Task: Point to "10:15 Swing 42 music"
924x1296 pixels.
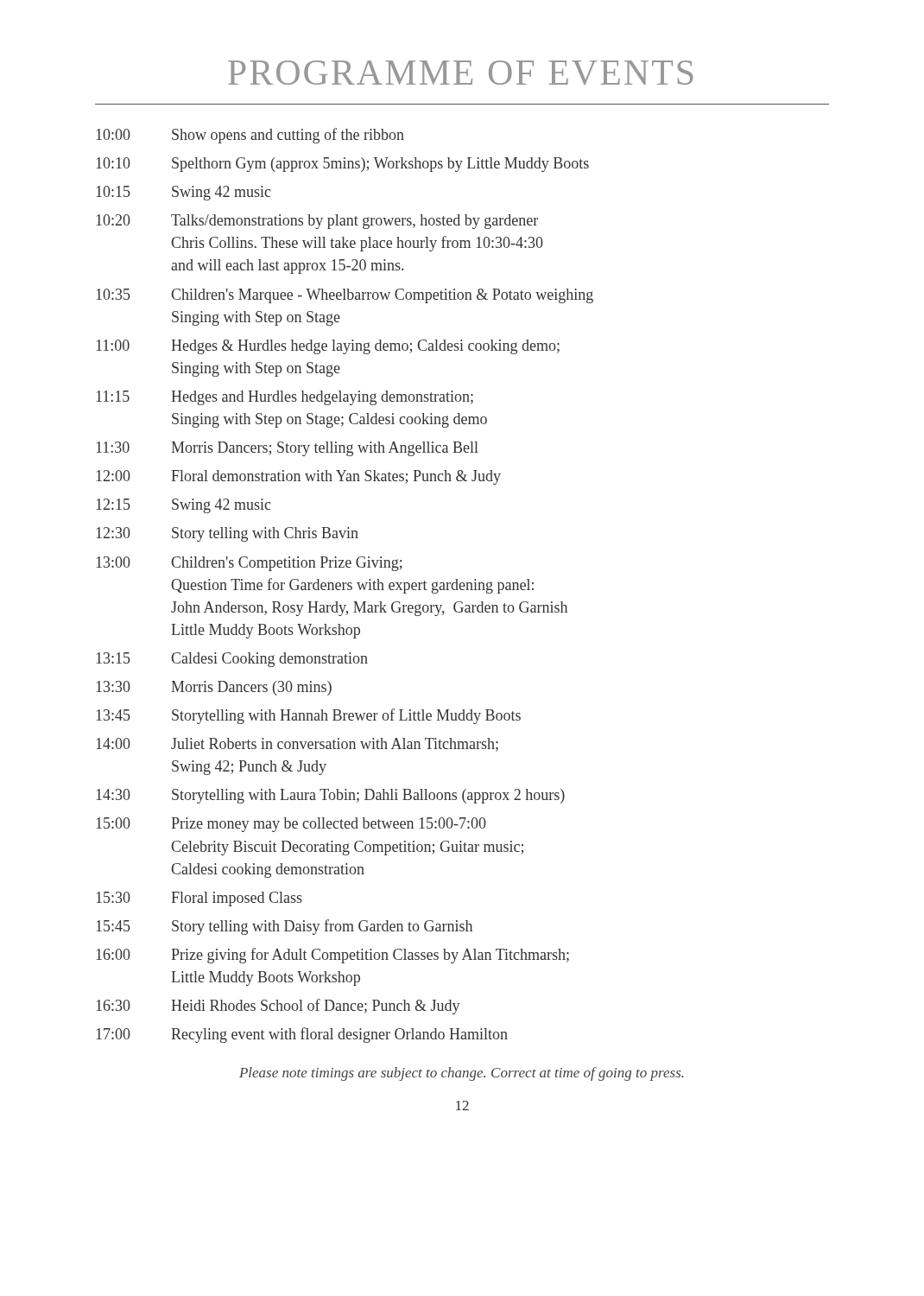Action: (184, 193)
